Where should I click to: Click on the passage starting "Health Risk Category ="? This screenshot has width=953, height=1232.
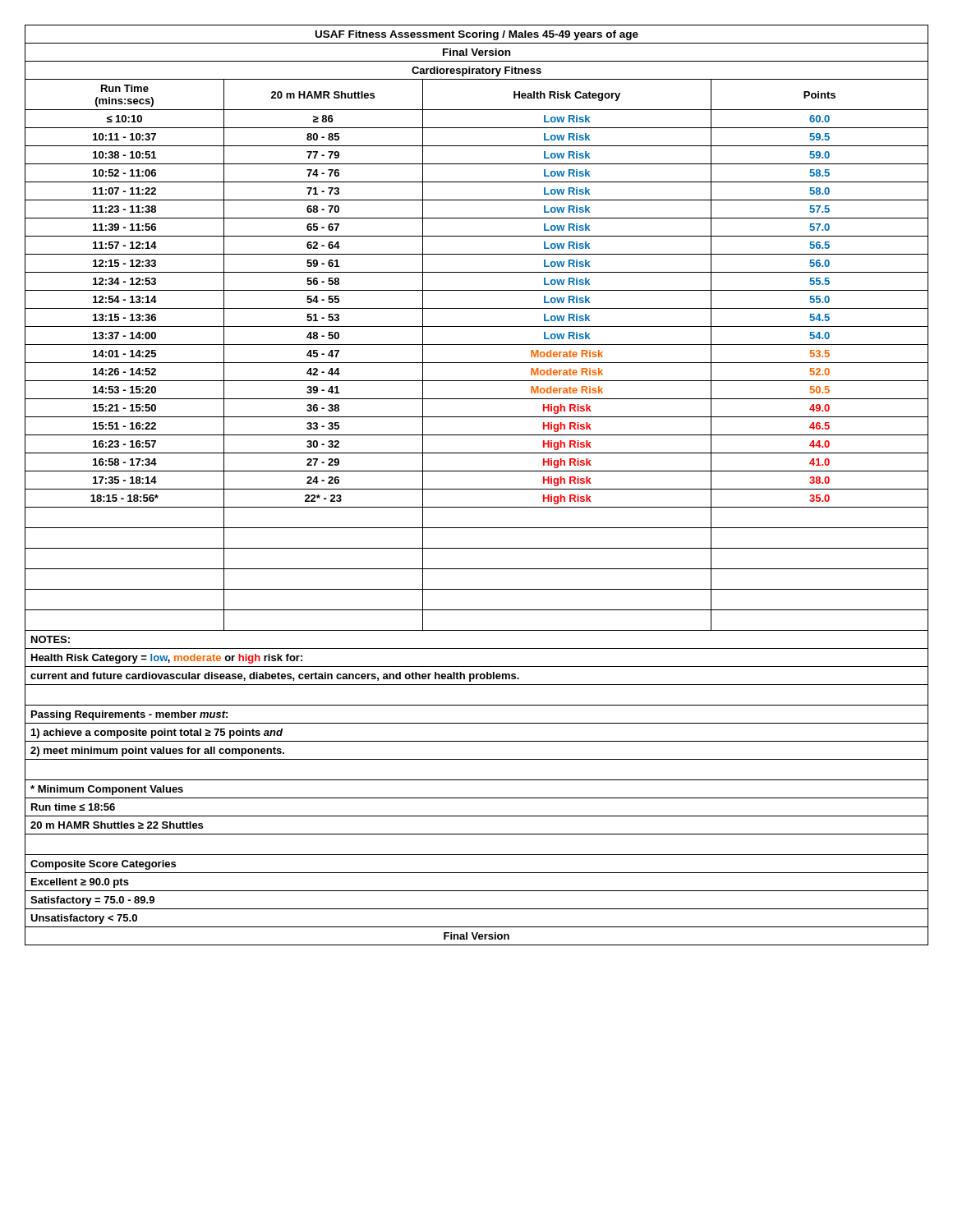(167, 658)
